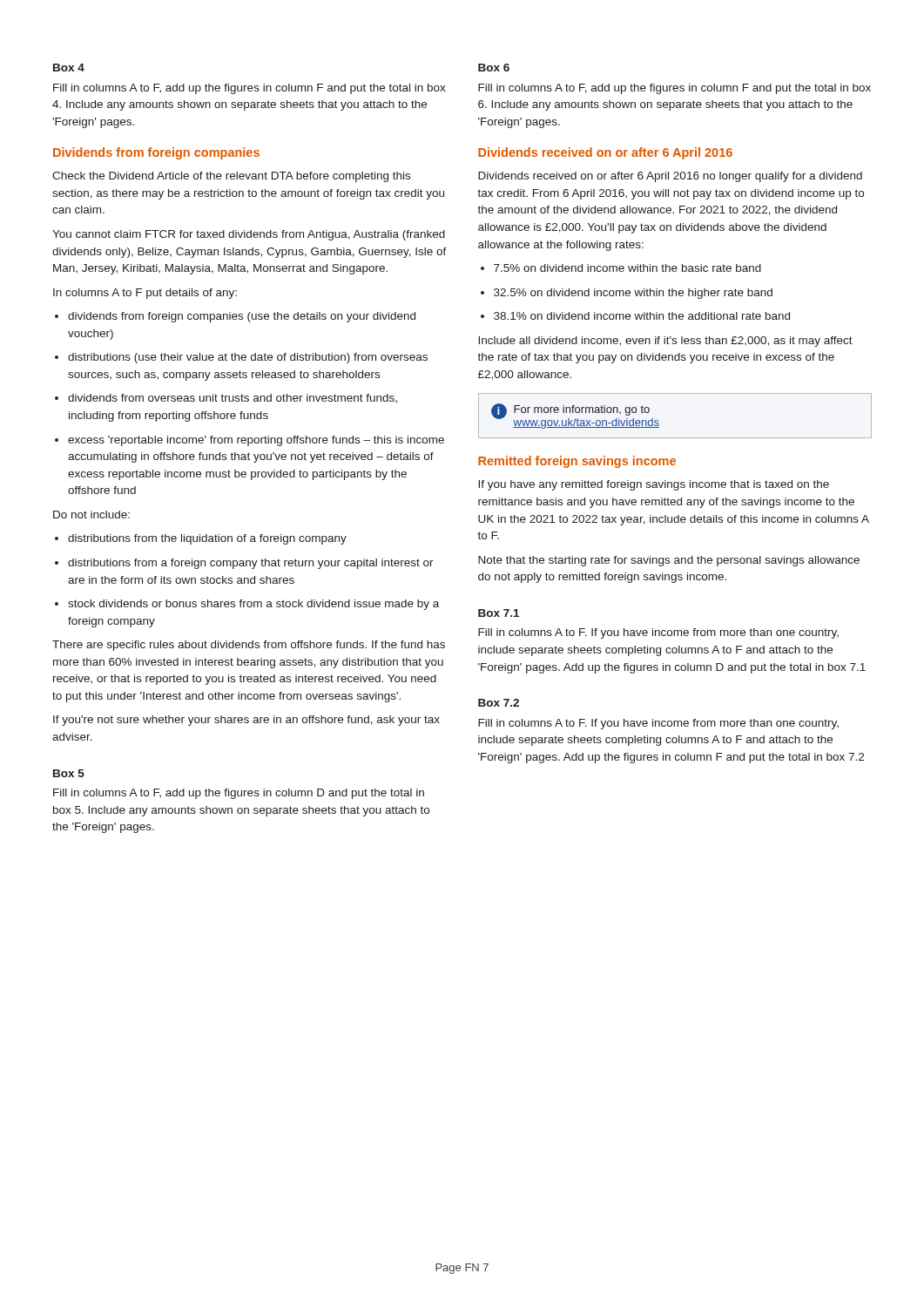The width and height of the screenshot is (924, 1307).
Task: Click where it says "Do not include:"
Action: click(x=91, y=515)
